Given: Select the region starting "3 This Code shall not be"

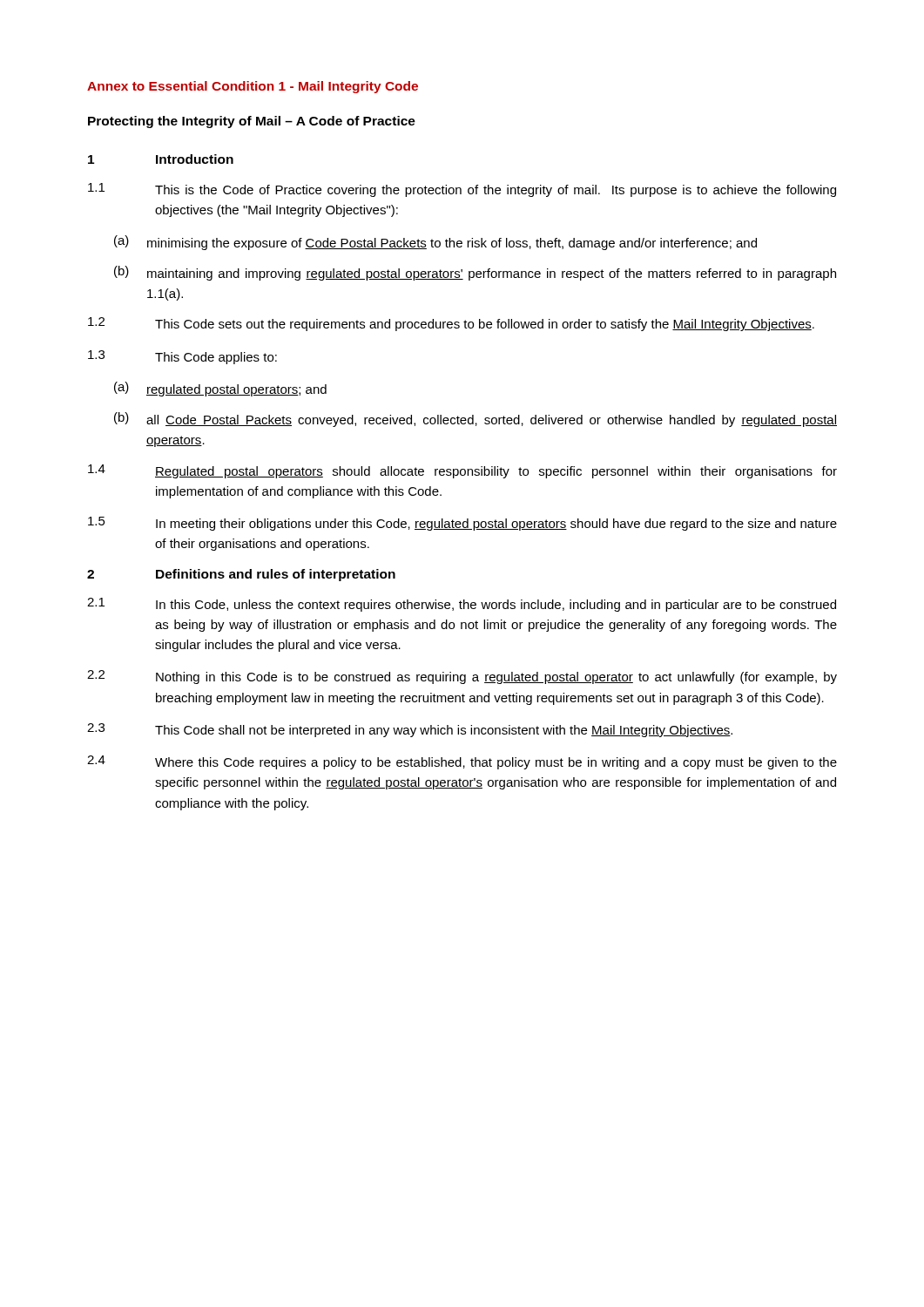Looking at the screenshot, I should tap(462, 730).
